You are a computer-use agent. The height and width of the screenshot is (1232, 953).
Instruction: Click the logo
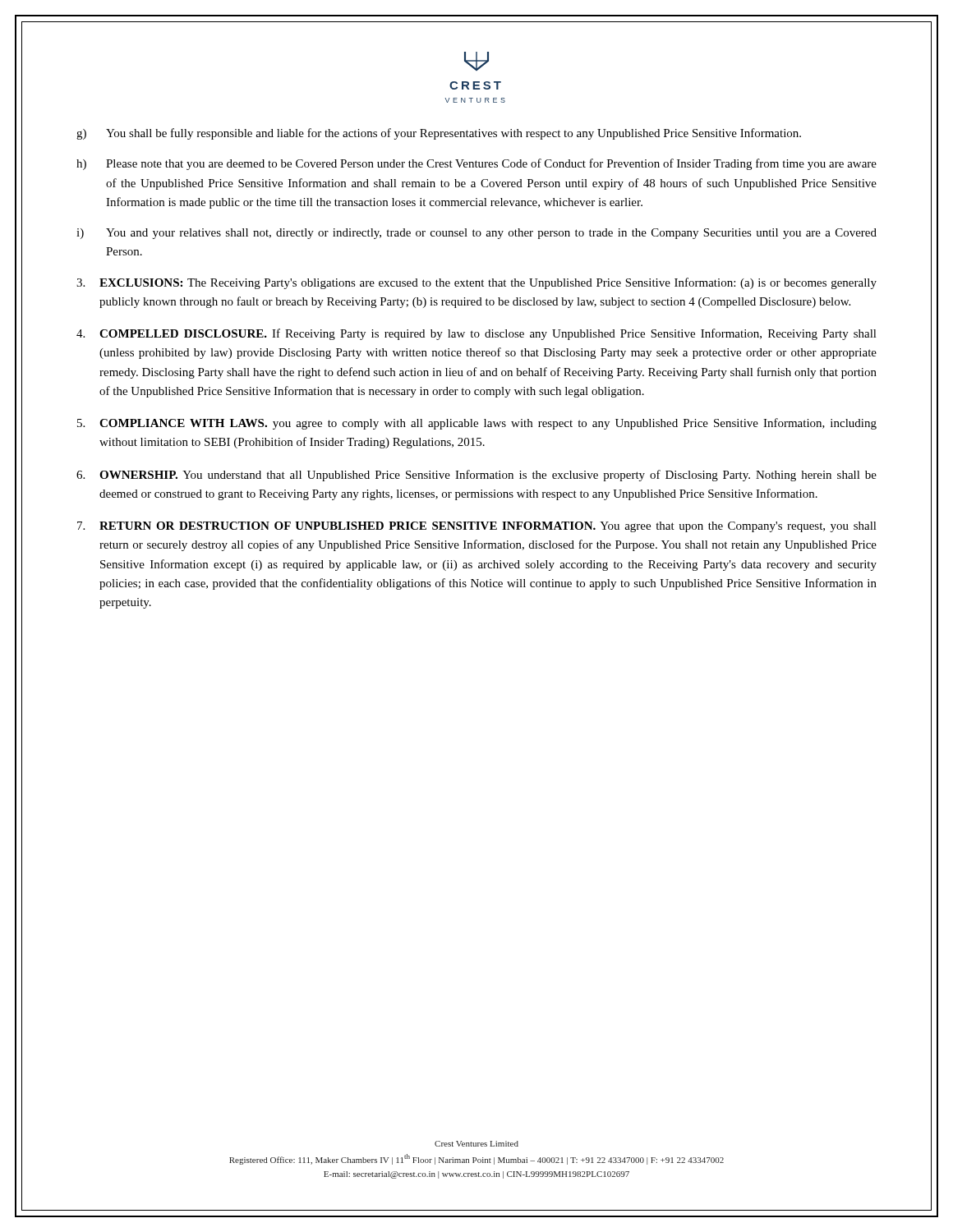coord(476,84)
